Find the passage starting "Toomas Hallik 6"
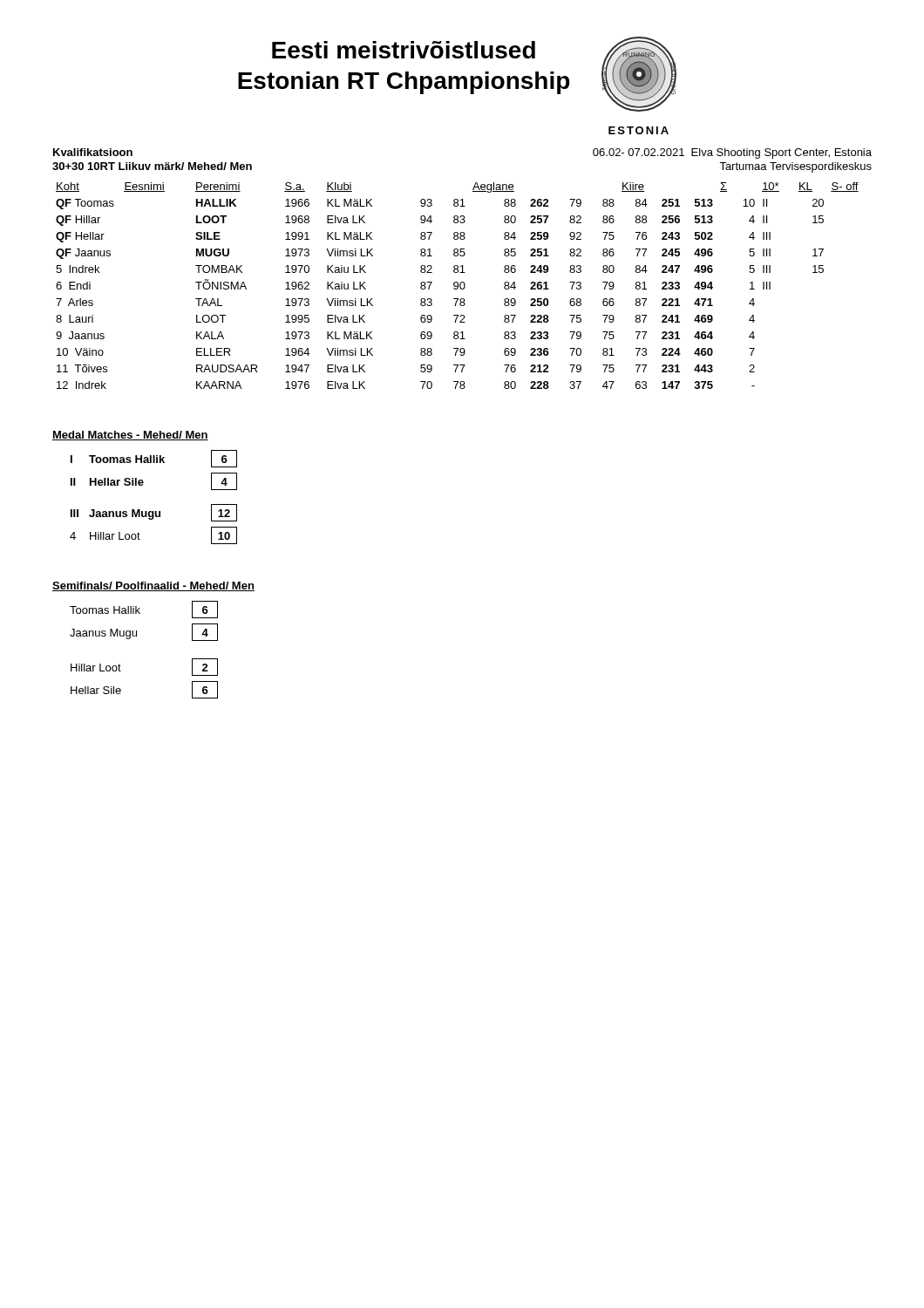 tap(144, 610)
